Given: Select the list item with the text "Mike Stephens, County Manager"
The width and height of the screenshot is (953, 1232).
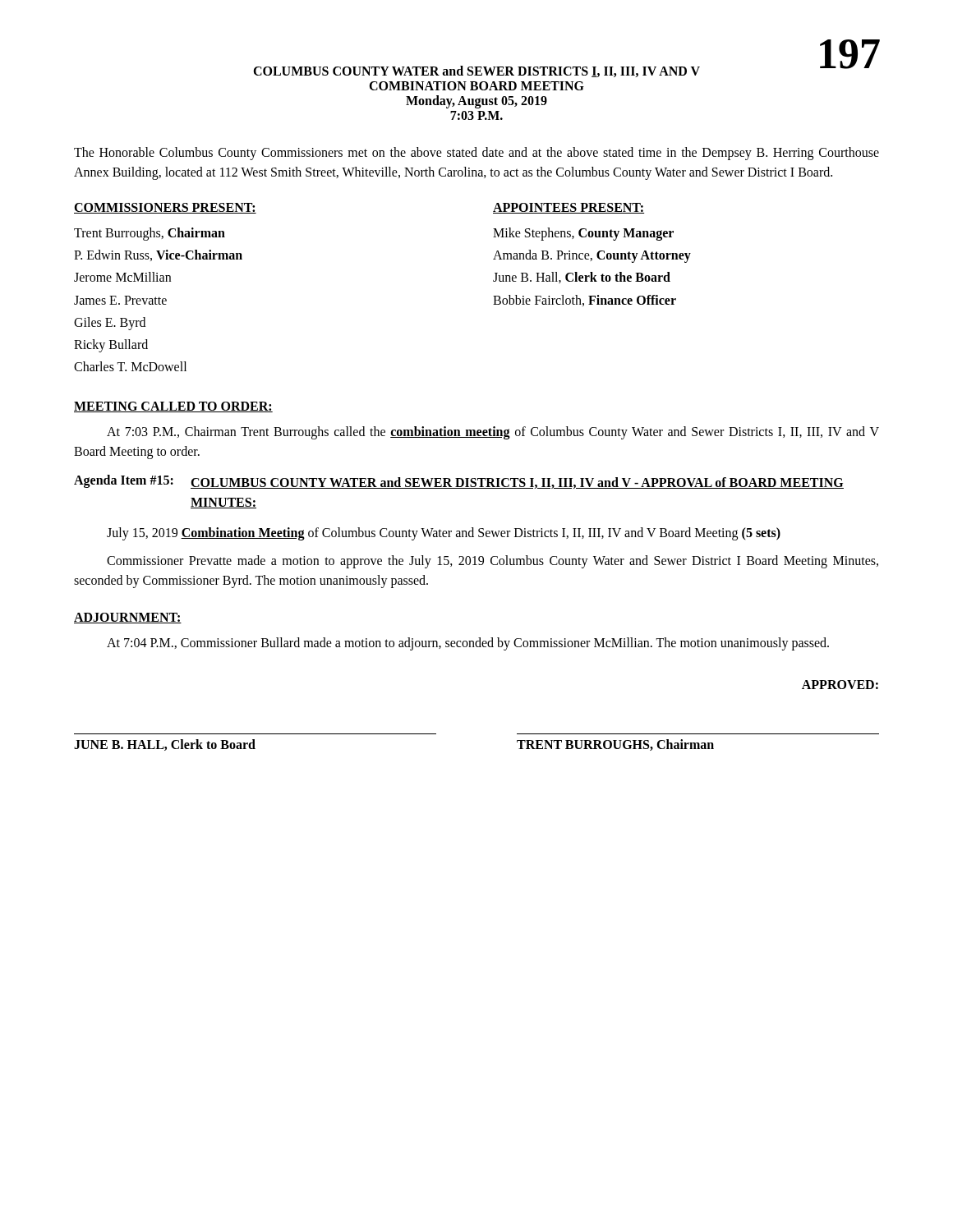Looking at the screenshot, I should [x=583, y=234].
